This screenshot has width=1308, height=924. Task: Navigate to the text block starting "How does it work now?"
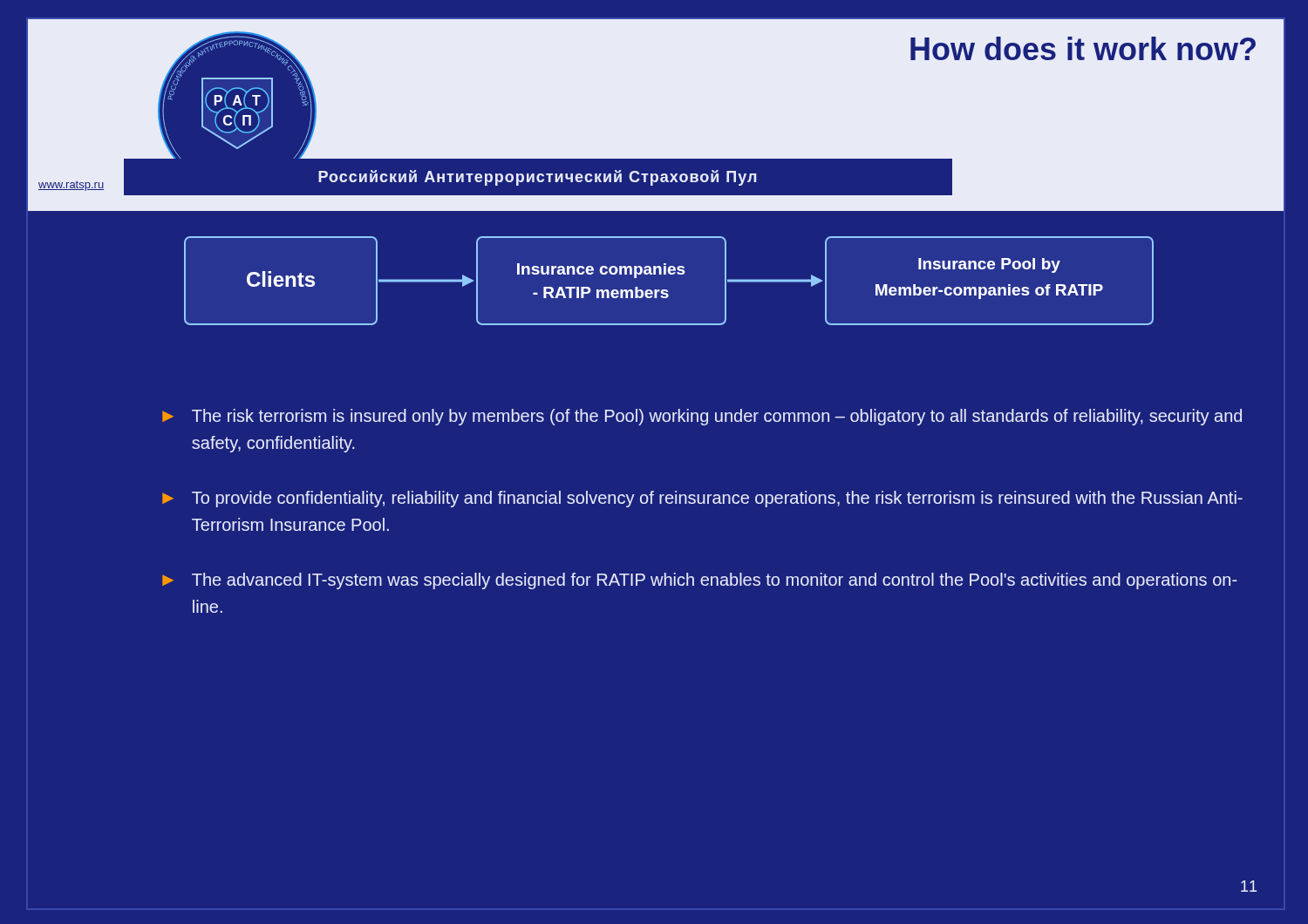coord(1083,49)
